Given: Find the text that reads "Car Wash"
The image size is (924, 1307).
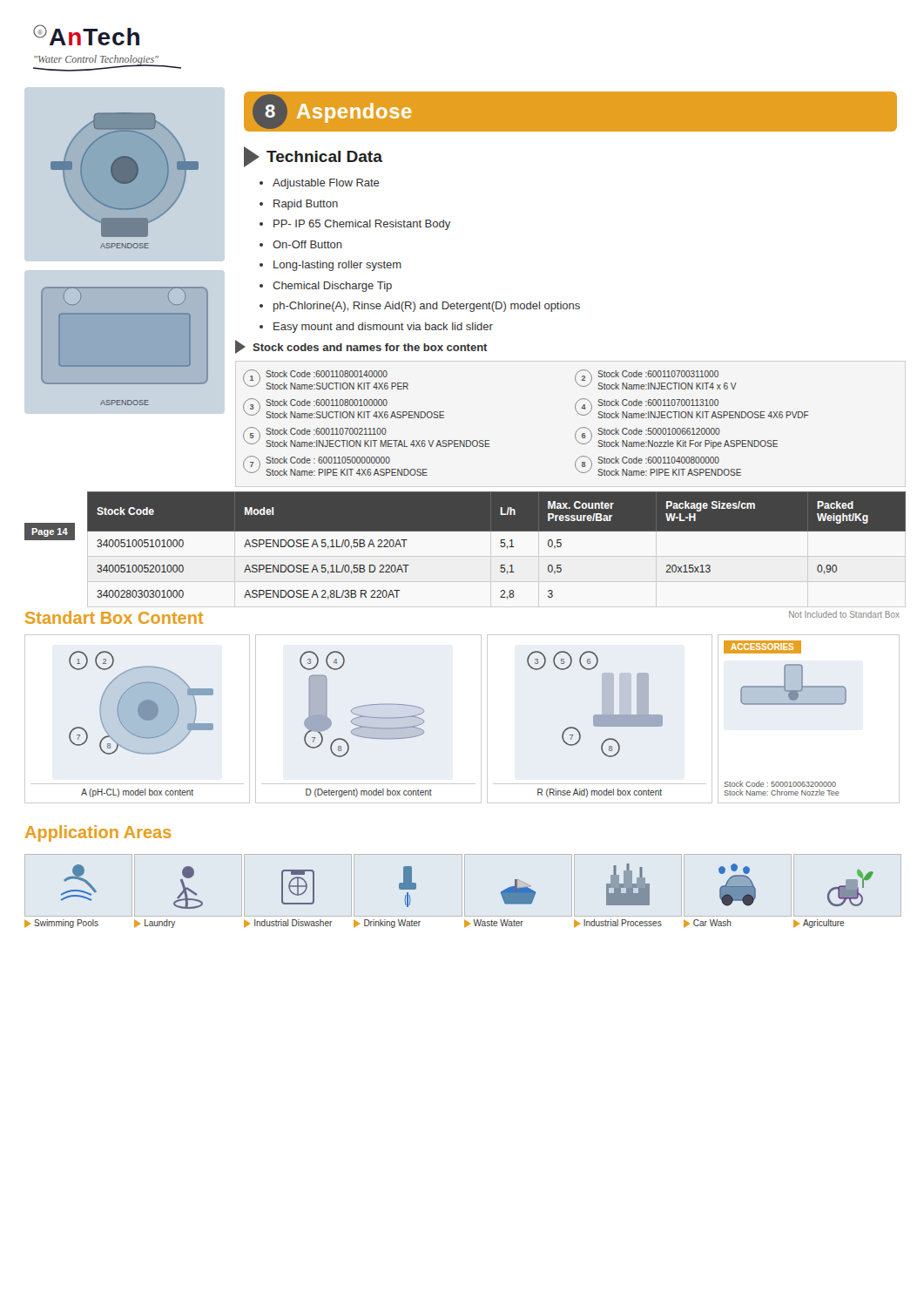Looking at the screenshot, I should click(x=737, y=891).
